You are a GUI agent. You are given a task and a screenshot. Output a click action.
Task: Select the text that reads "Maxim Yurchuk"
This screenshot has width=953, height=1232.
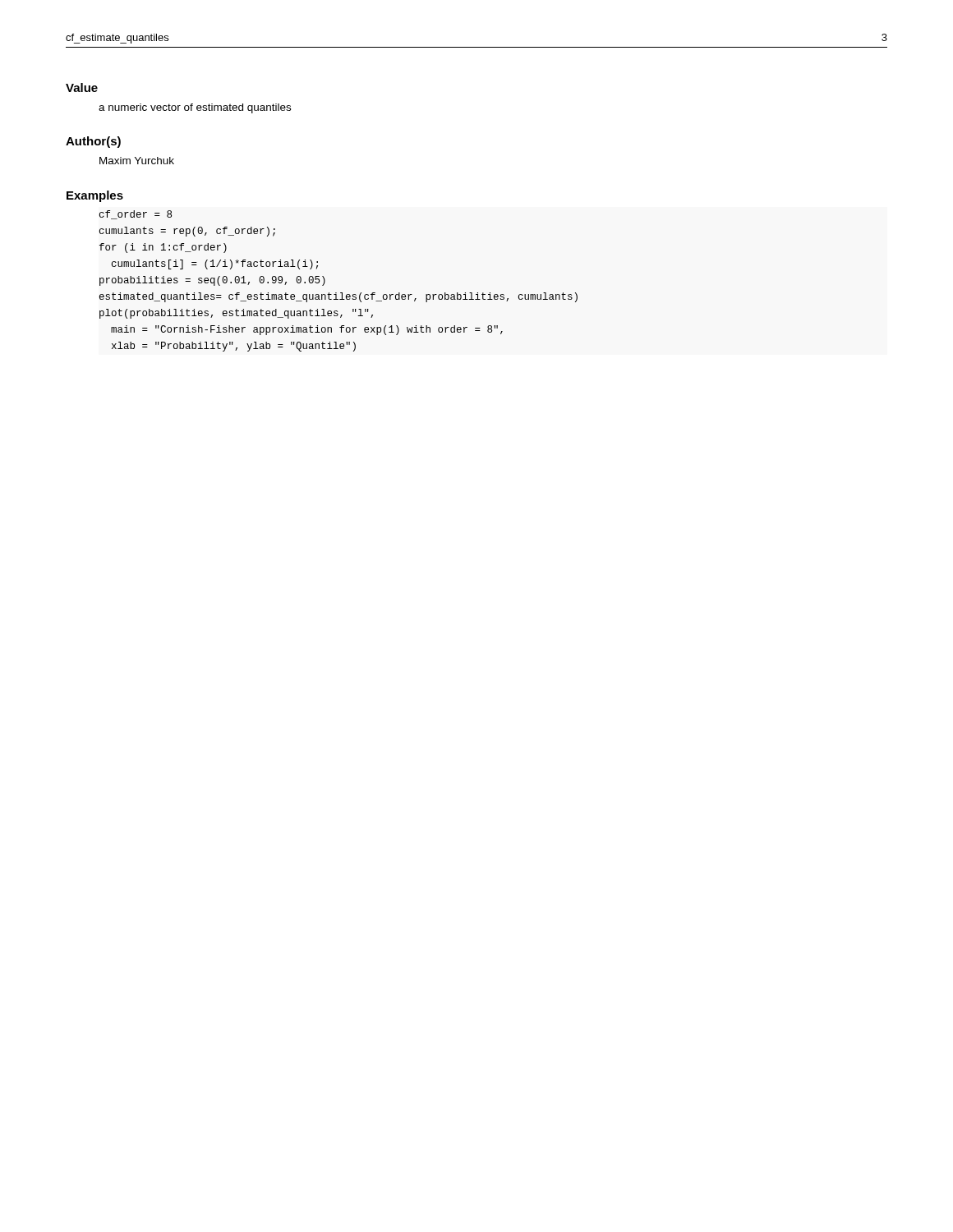[x=136, y=161]
